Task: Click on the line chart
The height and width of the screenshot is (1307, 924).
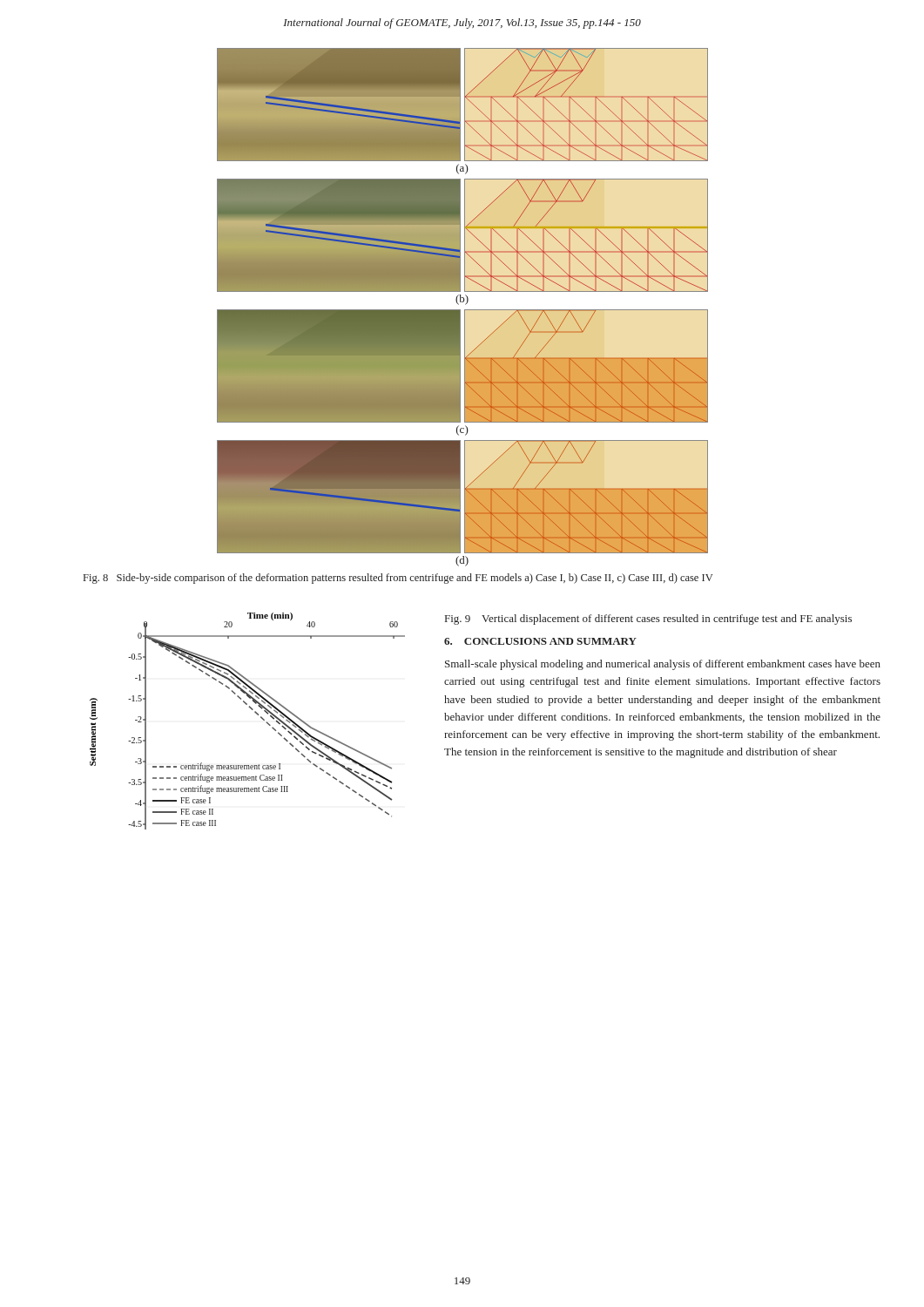Action: point(253,732)
